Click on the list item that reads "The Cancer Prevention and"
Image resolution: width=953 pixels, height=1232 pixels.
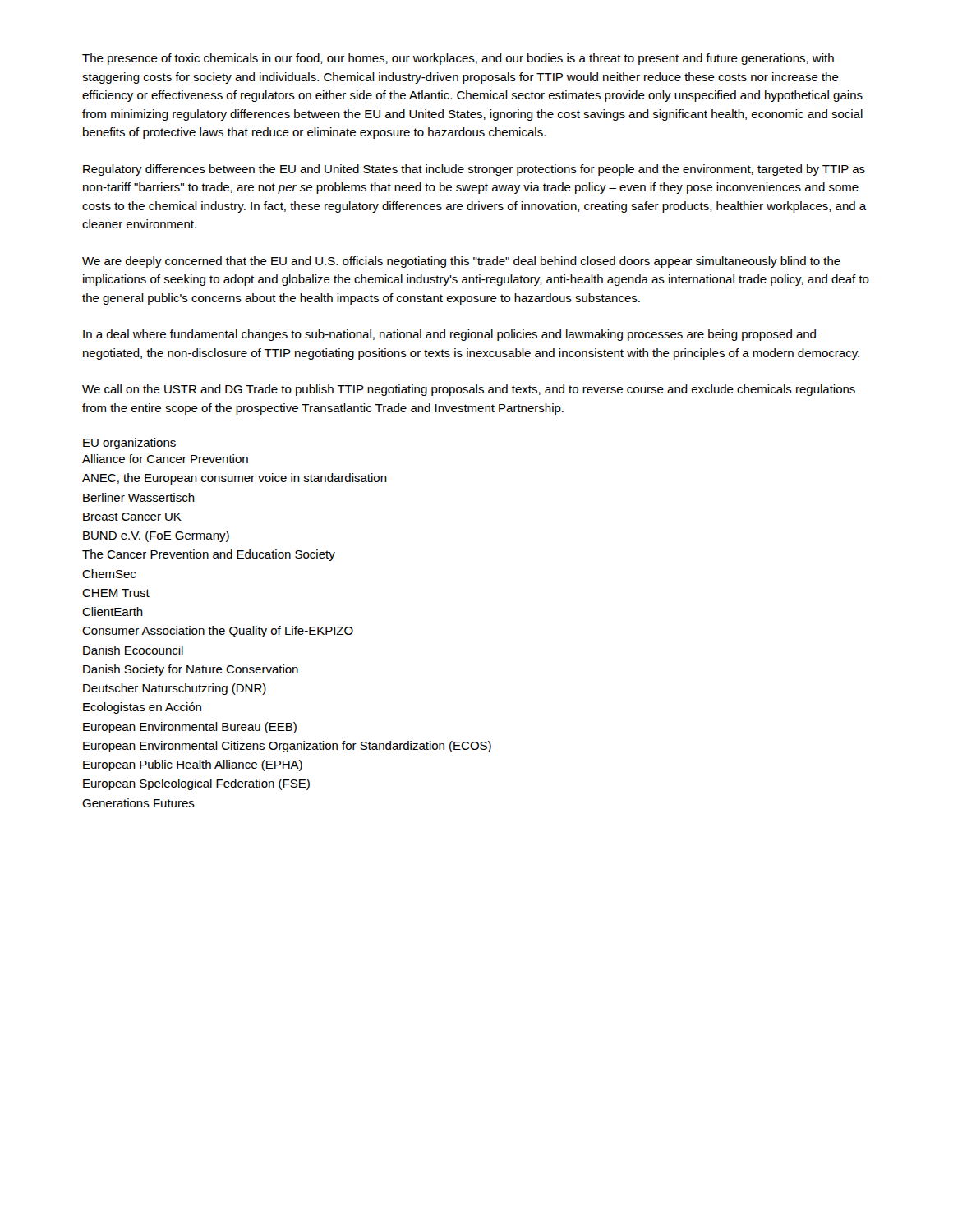209,554
